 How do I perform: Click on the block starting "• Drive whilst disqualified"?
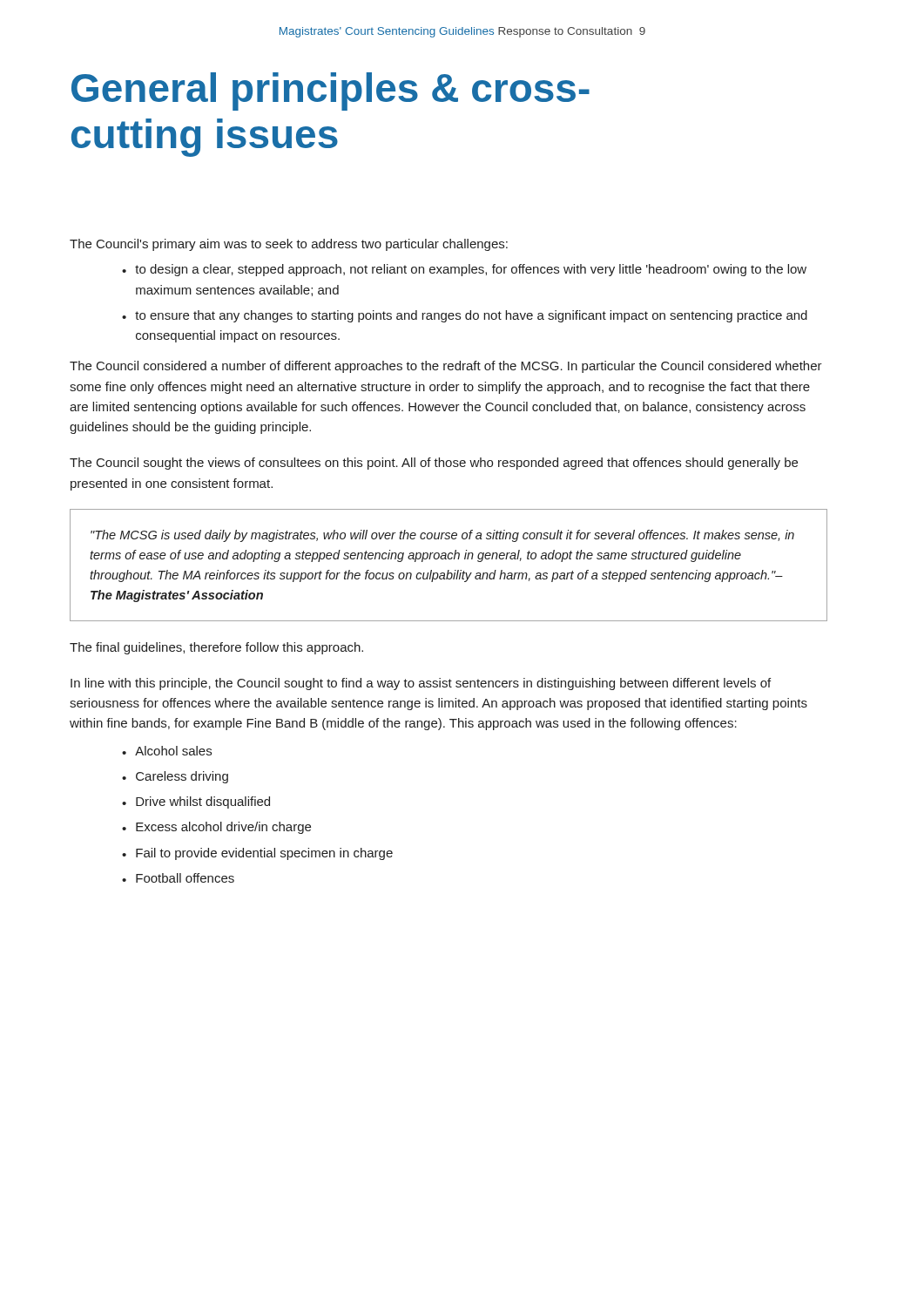tap(196, 802)
